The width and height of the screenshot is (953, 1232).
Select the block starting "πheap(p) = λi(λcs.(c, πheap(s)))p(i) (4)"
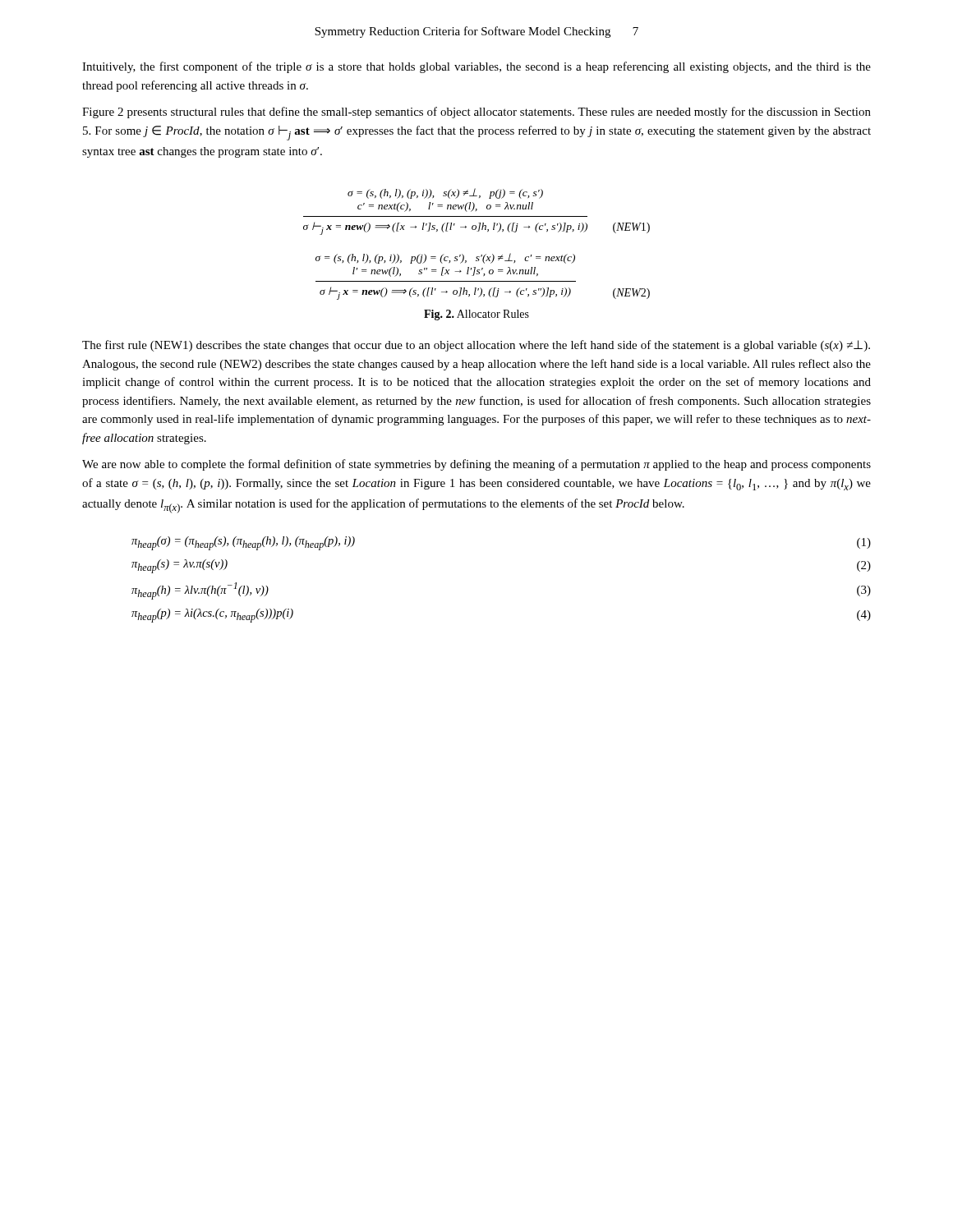click(220, 616)
